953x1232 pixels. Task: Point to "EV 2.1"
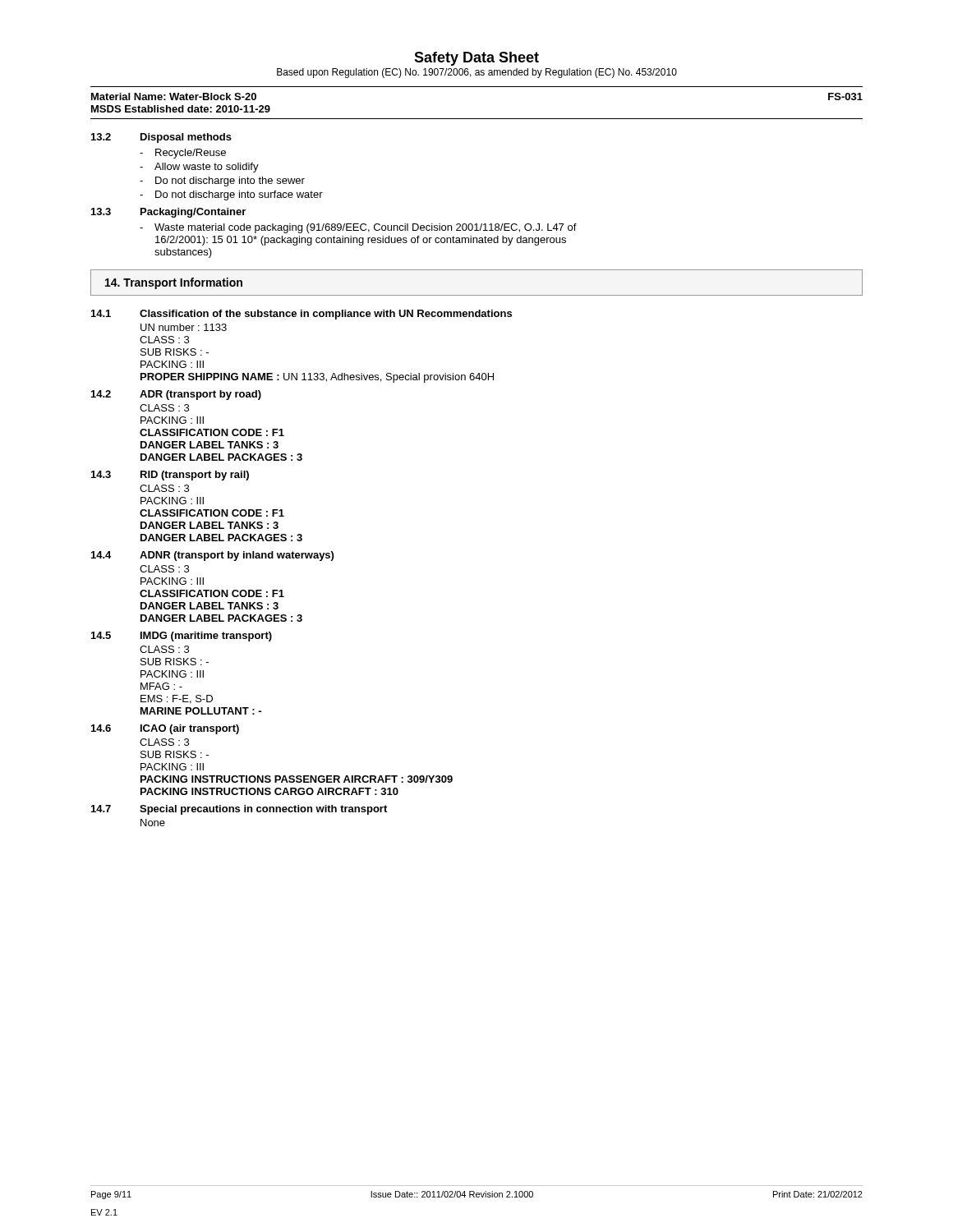(x=104, y=1212)
